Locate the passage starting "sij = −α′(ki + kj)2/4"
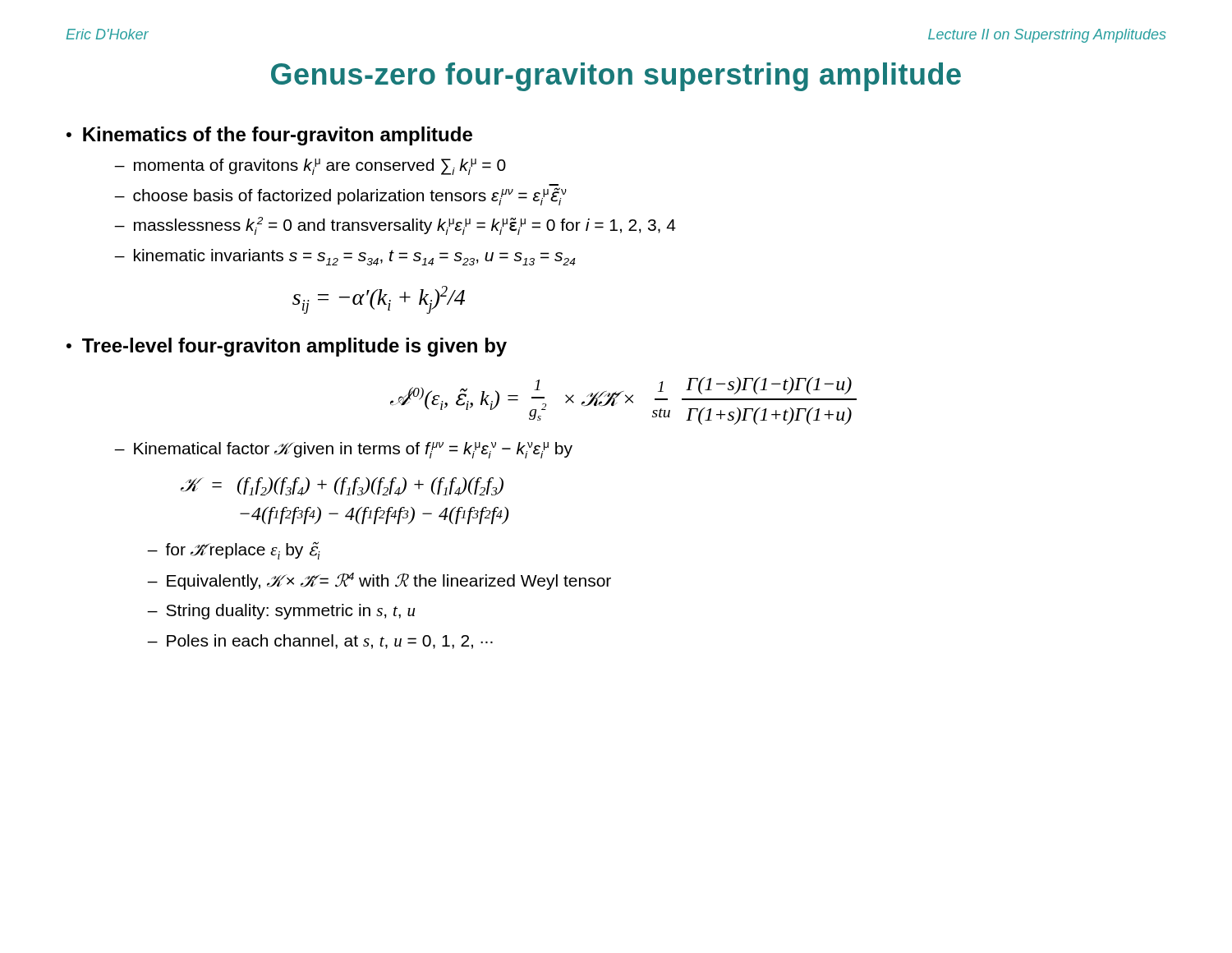The image size is (1232, 953). [379, 298]
